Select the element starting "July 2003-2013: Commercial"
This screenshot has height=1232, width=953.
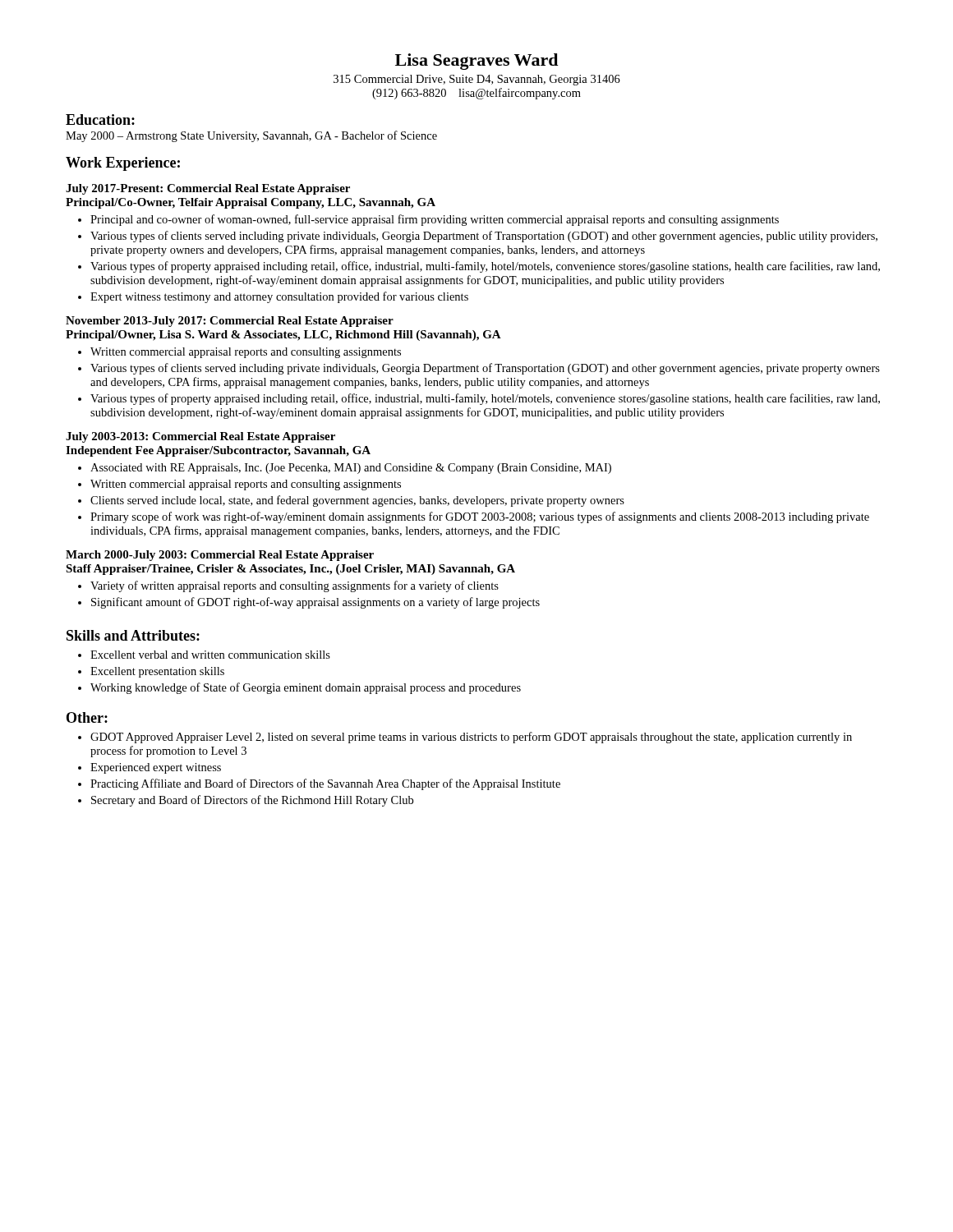click(200, 437)
